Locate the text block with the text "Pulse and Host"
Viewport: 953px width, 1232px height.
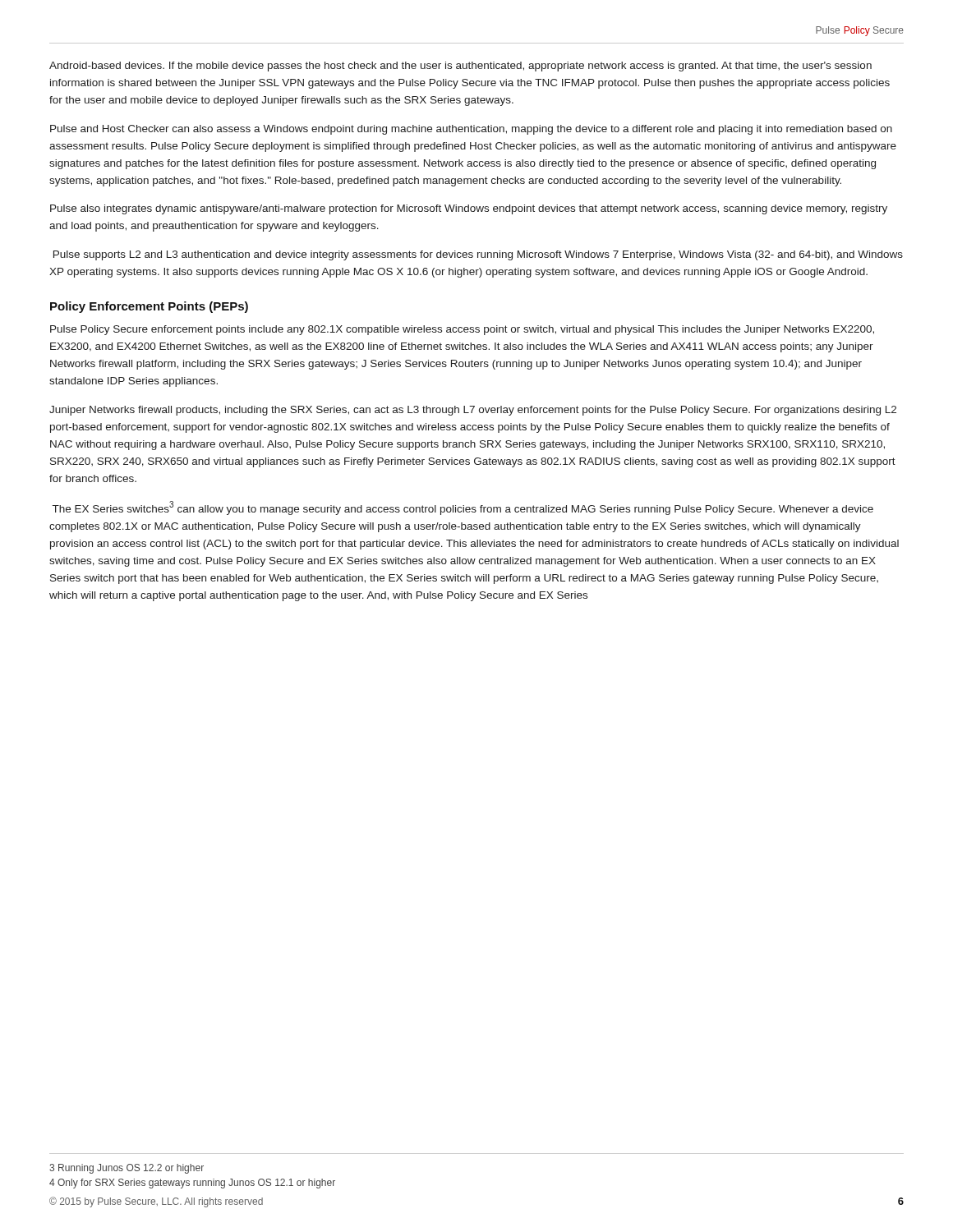(473, 154)
